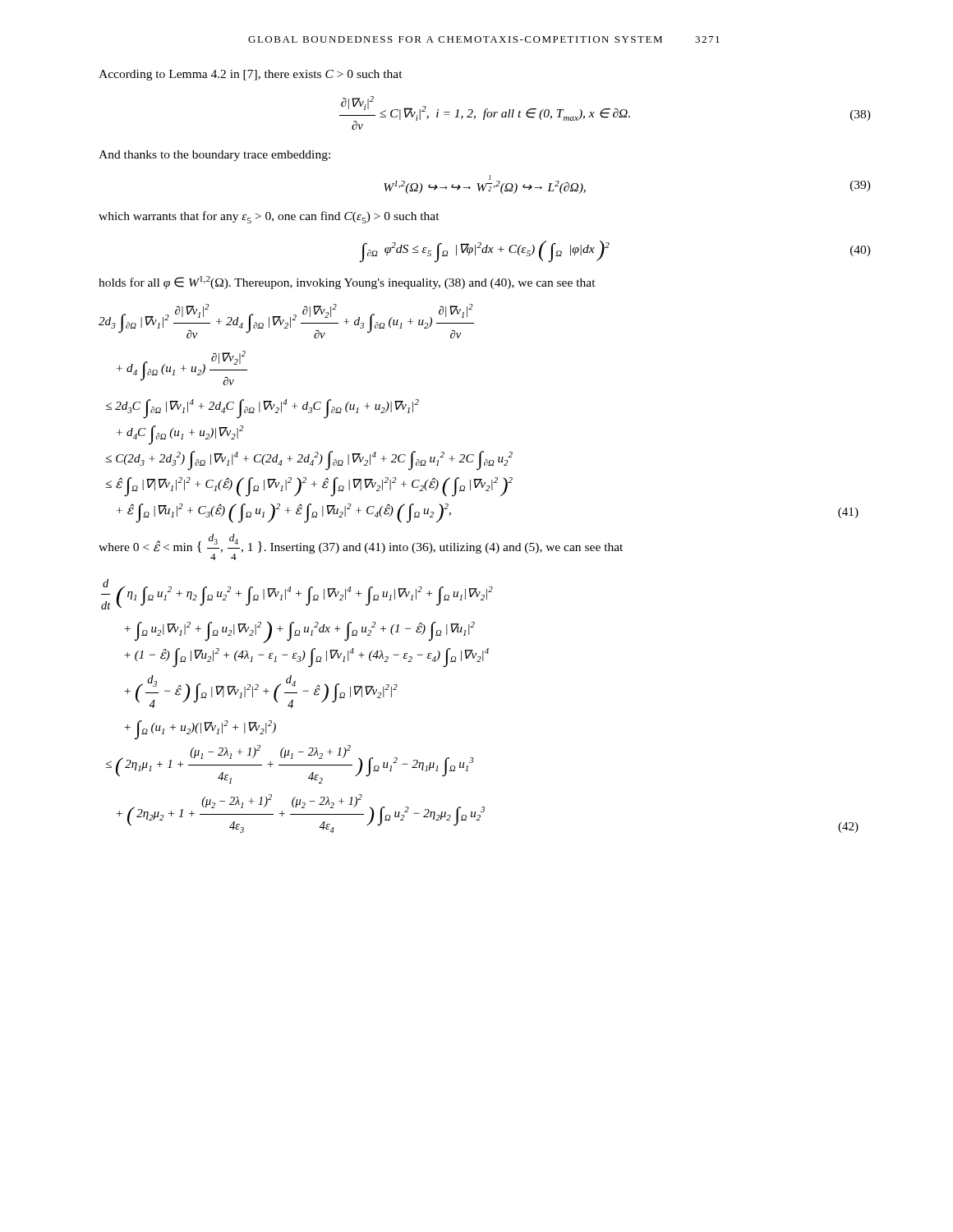Locate the text block containing "holds for all φ ∈"

point(347,281)
